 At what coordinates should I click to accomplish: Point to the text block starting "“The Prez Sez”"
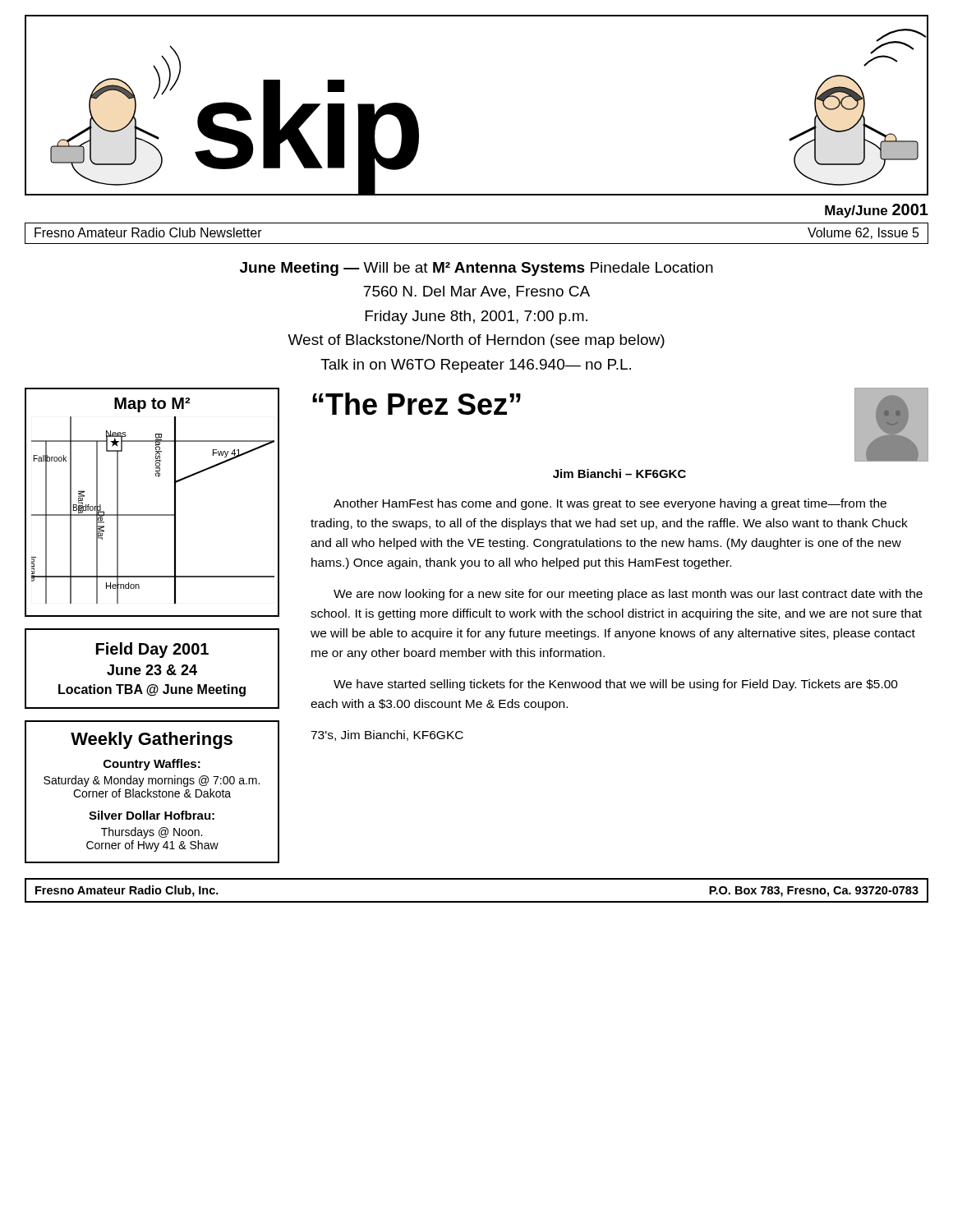pyautogui.click(x=417, y=405)
